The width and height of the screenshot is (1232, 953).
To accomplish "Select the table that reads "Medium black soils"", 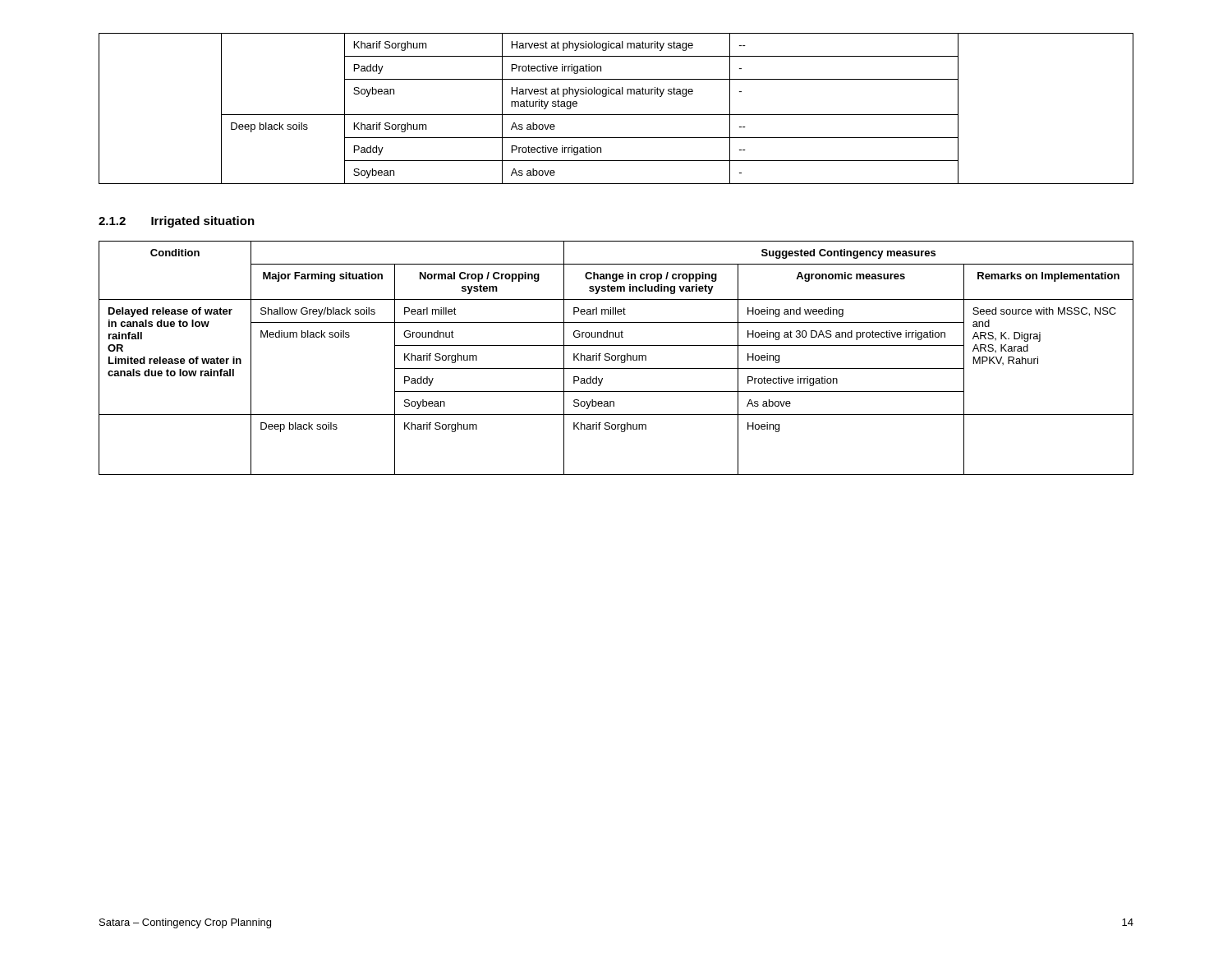I will (x=616, y=358).
